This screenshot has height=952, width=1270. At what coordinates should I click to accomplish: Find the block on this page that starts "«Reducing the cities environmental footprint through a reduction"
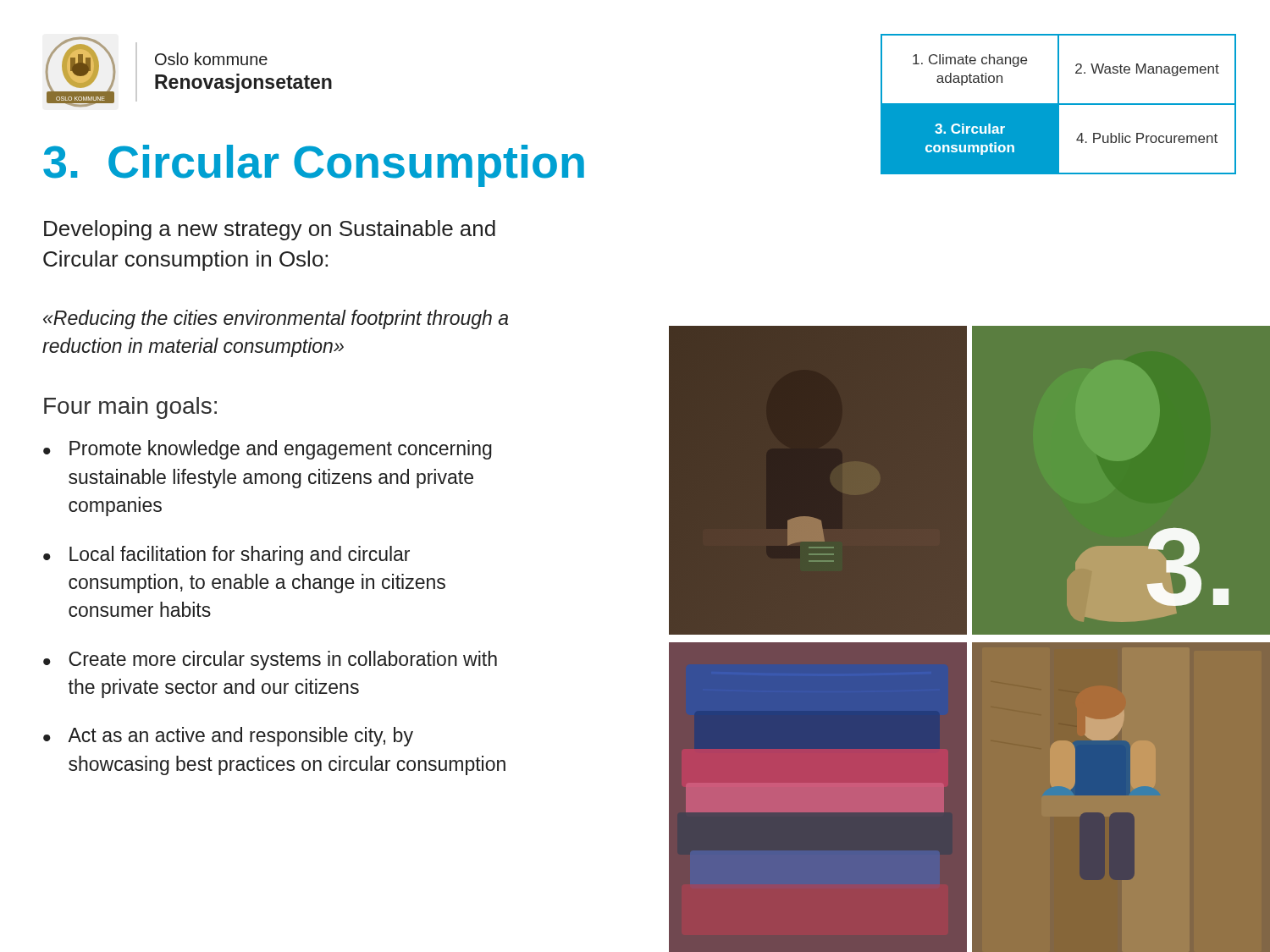point(276,332)
